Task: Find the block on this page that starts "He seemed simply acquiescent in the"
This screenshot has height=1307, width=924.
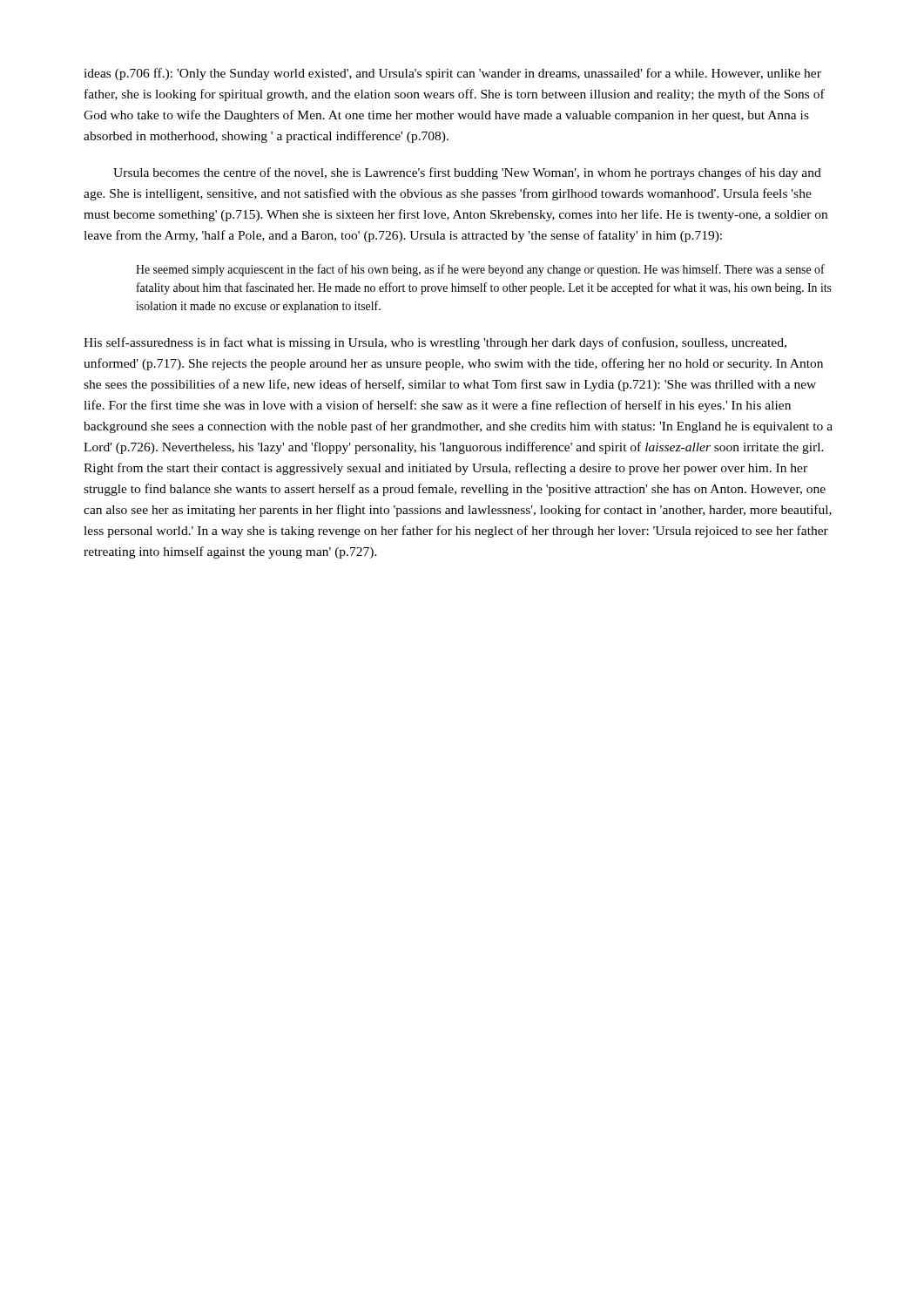Action: (x=484, y=288)
